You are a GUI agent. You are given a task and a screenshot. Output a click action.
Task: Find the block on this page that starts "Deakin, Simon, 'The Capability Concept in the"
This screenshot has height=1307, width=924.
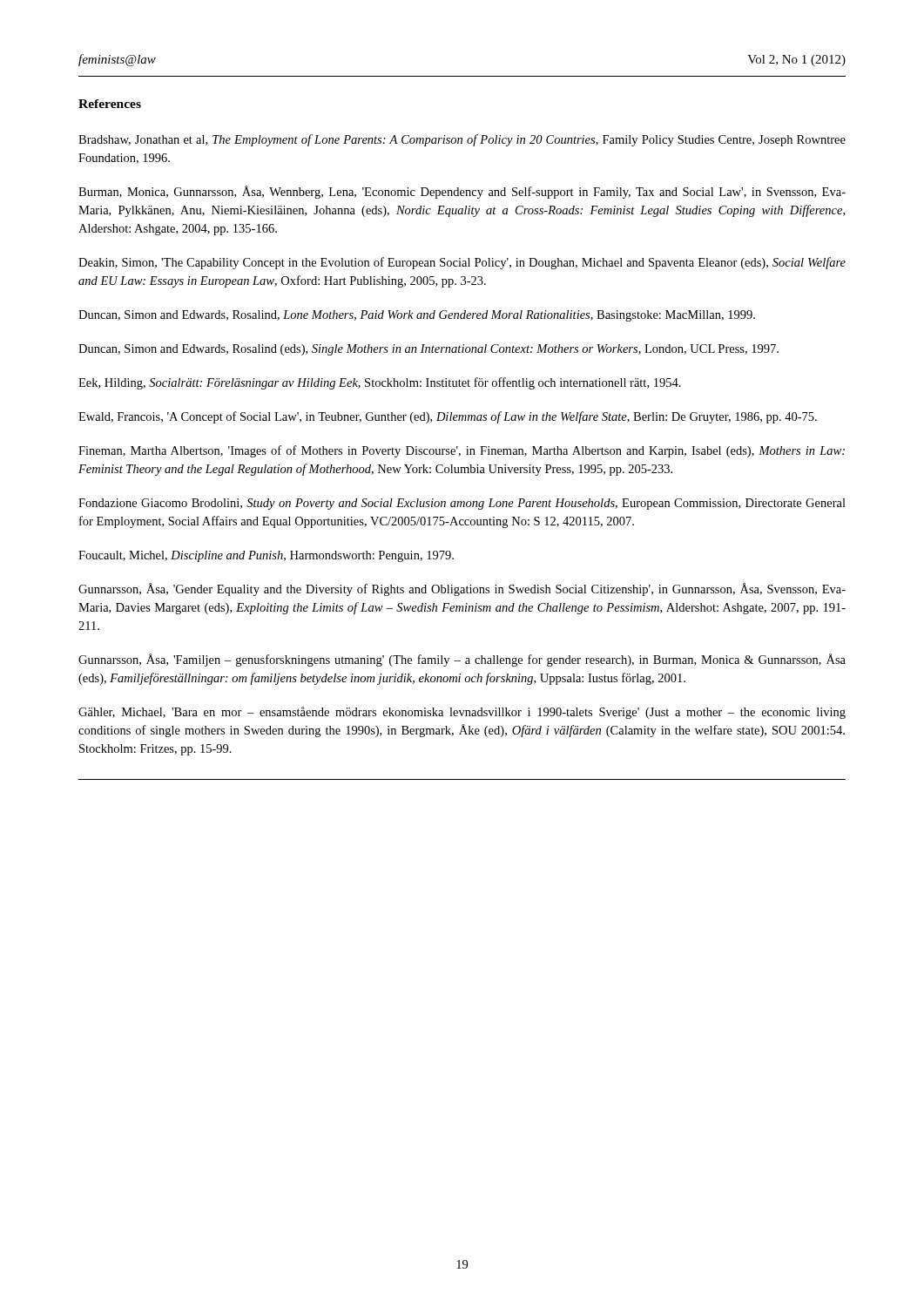[x=462, y=272]
